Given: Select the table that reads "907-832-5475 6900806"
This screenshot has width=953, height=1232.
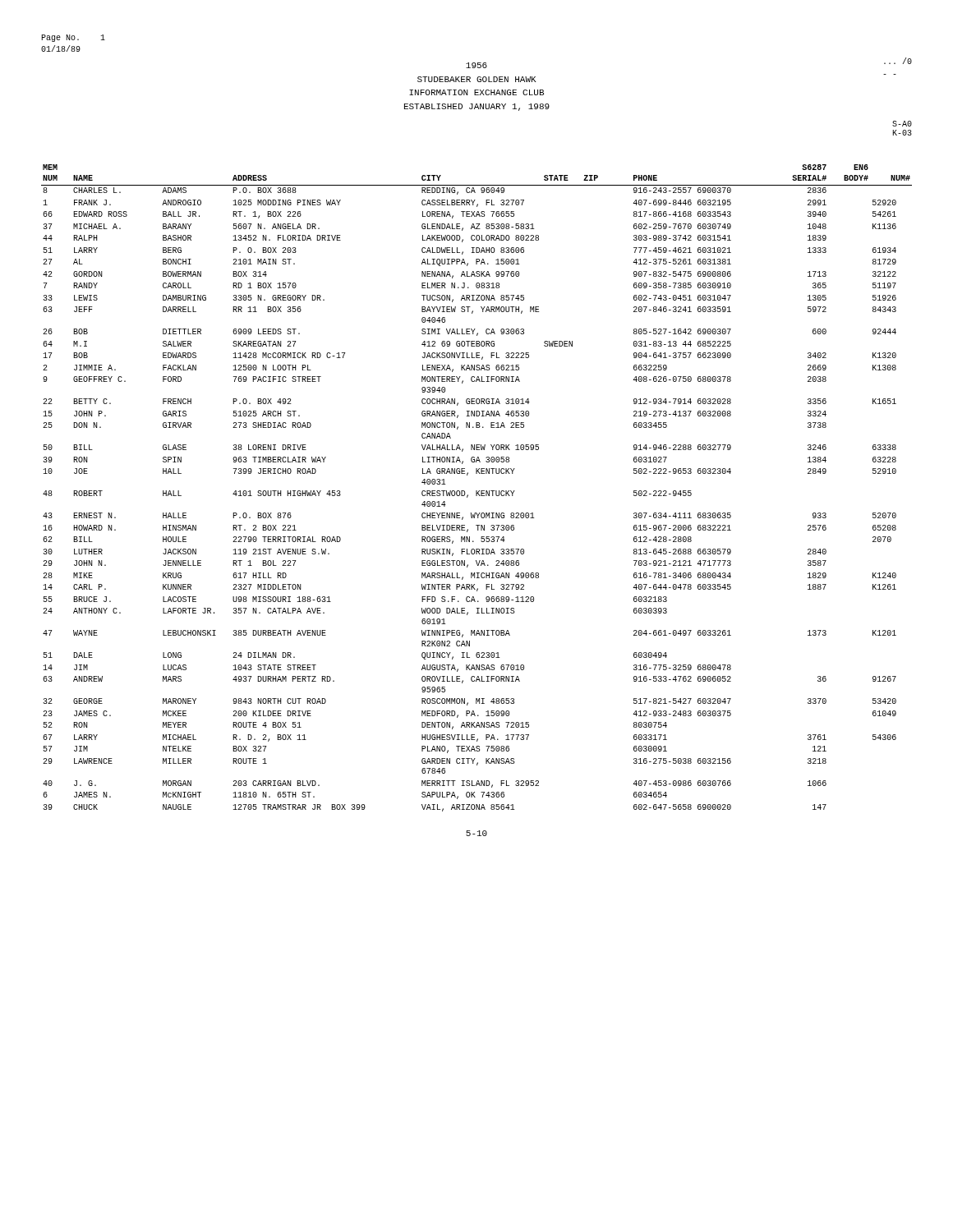Looking at the screenshot, I should point(476,488).
